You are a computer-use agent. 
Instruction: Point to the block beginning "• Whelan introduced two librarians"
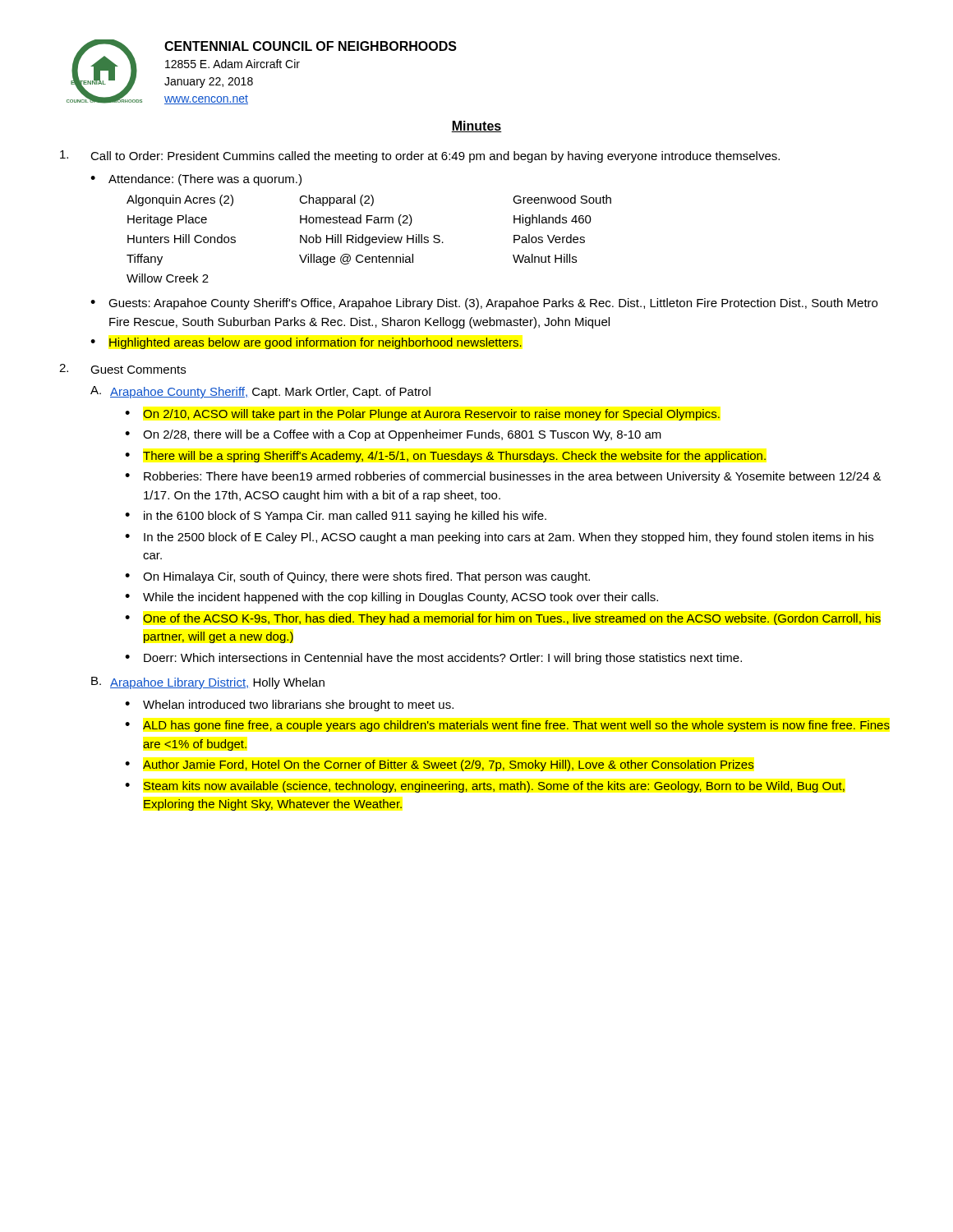click(289, 706)
